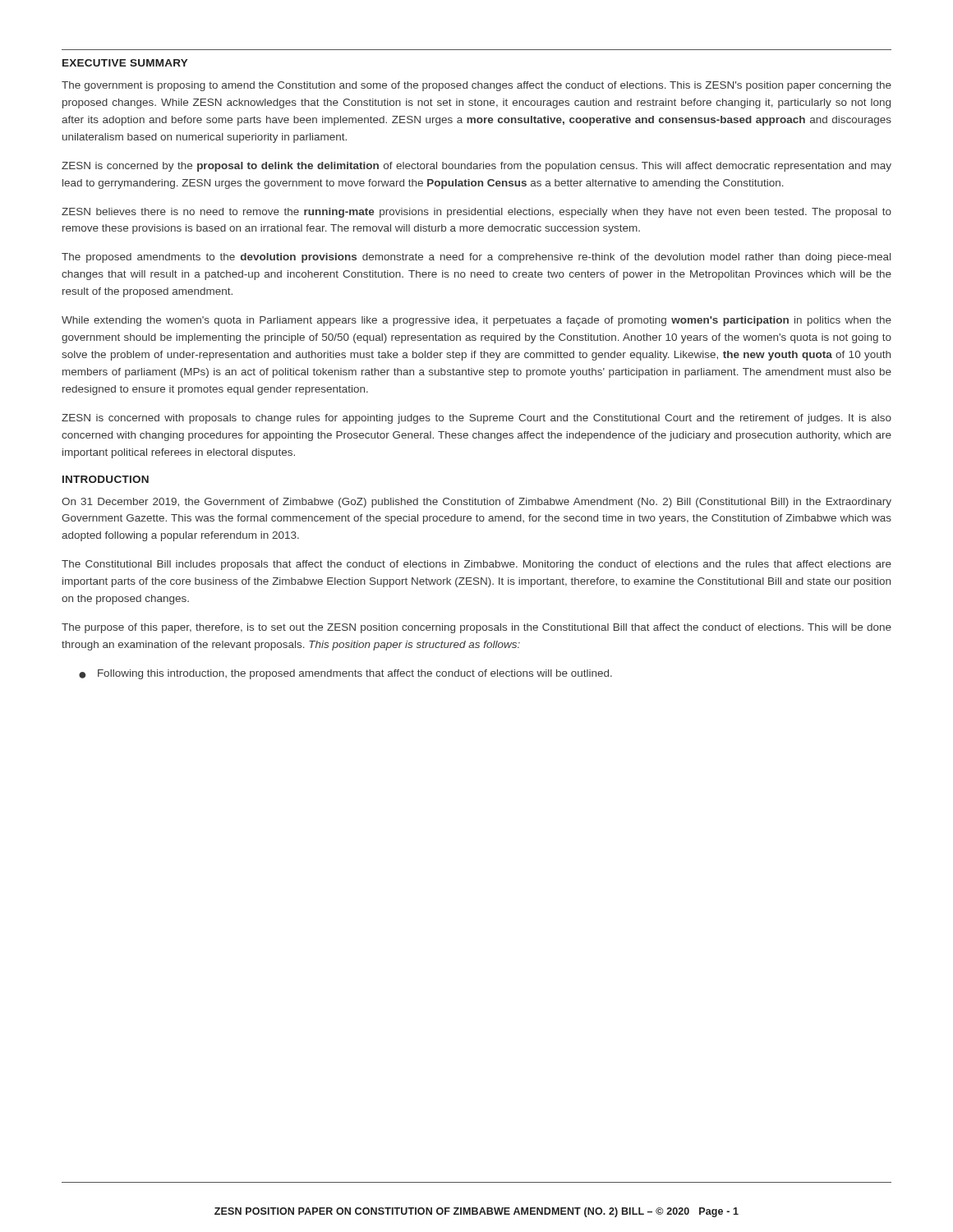Point to the block beginning "While extending the women's quota in Parliament appears"
Viewport: 953px width, 1232px height.
(x=476, y=354)
